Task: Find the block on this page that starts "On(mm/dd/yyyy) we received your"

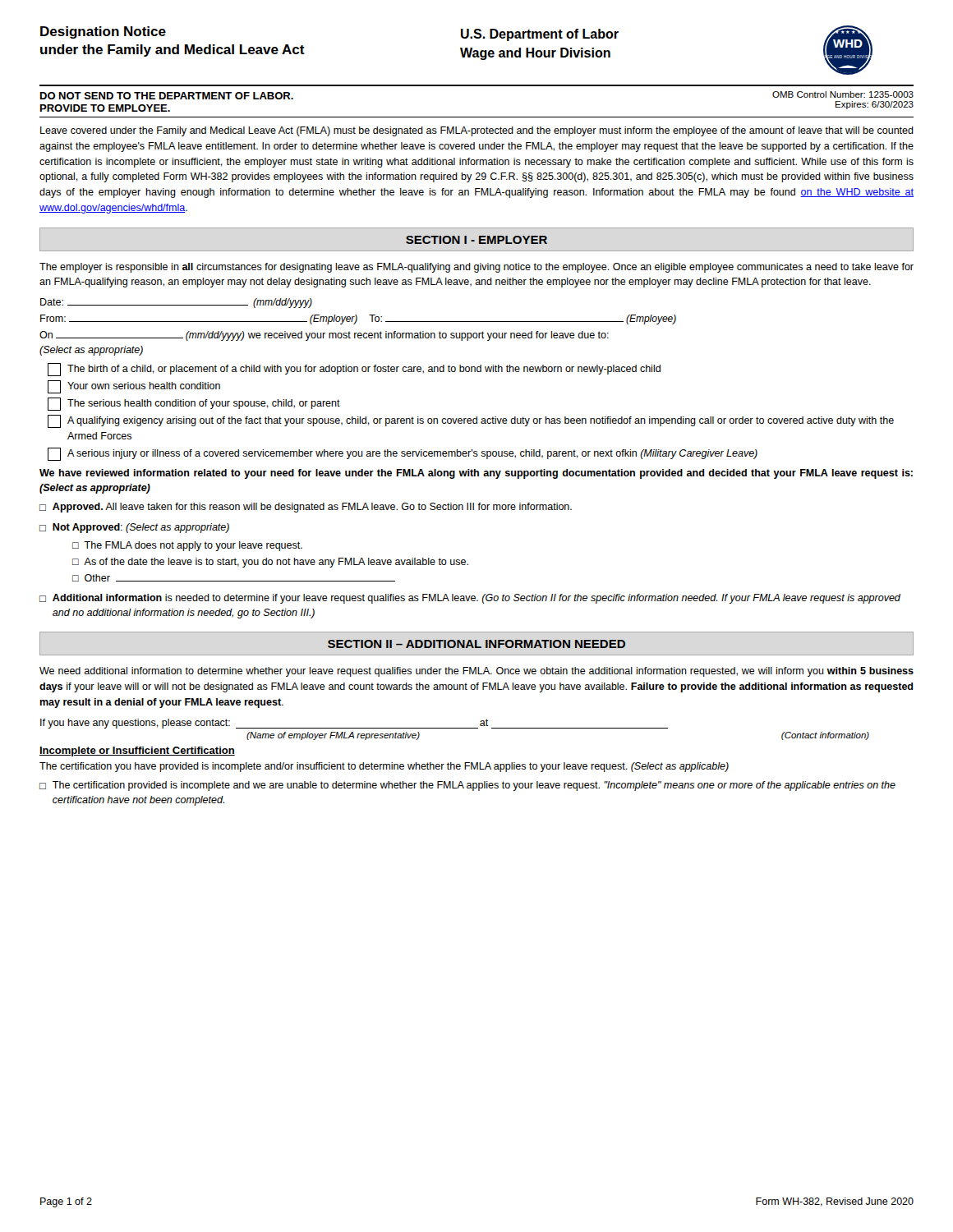Action: coord(324,335)
